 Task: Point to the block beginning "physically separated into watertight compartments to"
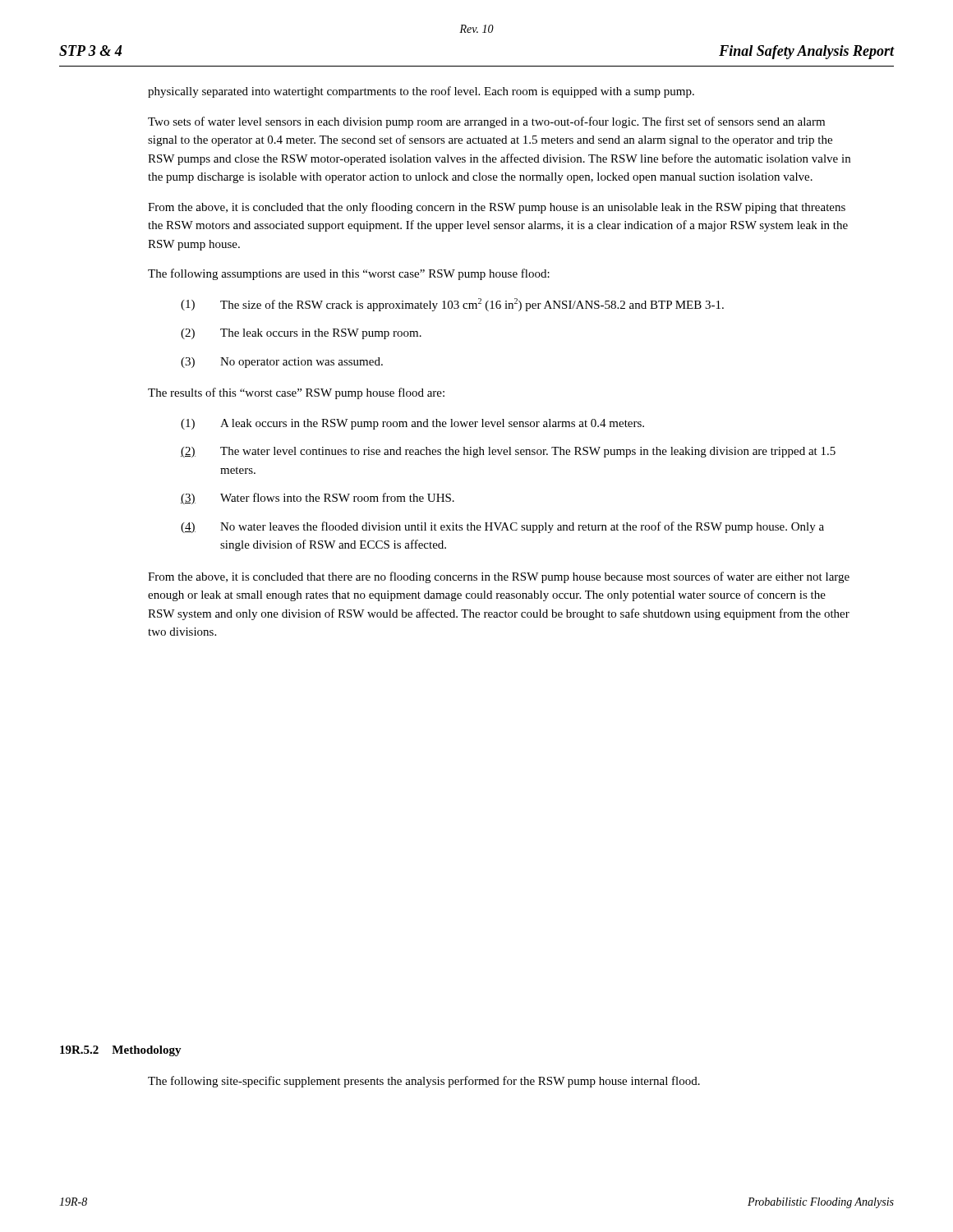tap(421, 91)
